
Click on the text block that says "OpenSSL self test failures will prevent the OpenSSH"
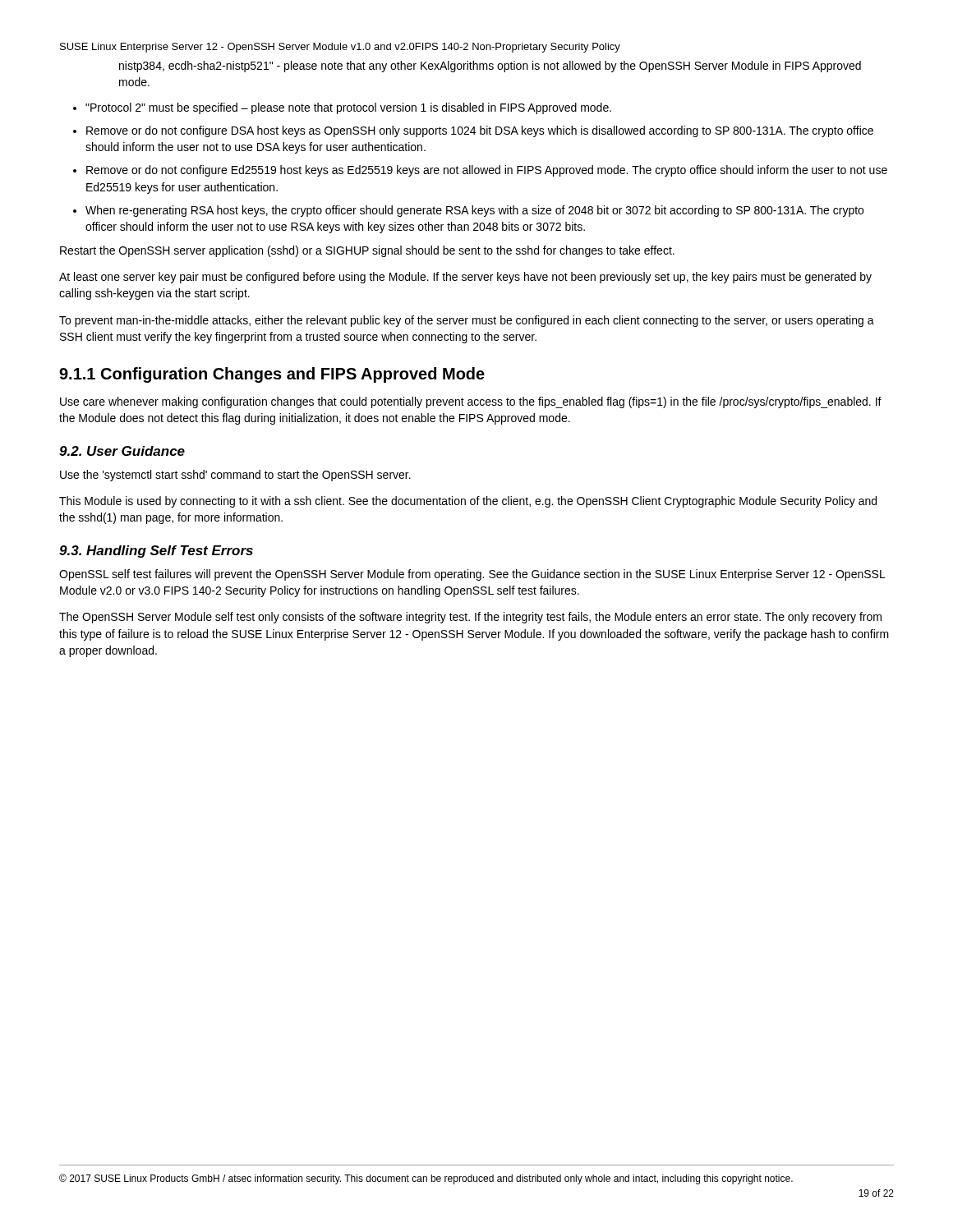click(472, 582)
